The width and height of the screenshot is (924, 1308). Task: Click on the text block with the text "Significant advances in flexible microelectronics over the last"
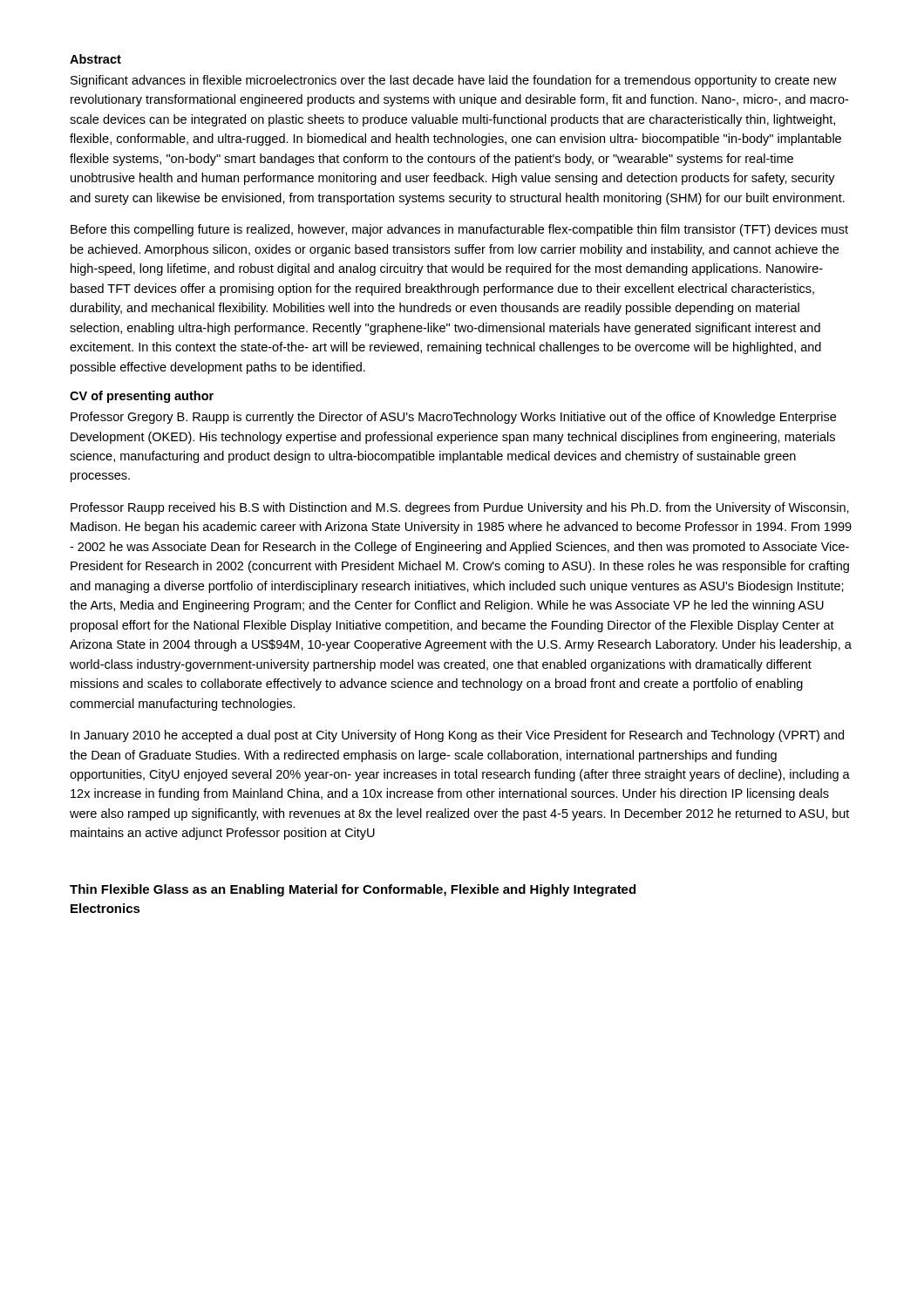coord(459,139)
